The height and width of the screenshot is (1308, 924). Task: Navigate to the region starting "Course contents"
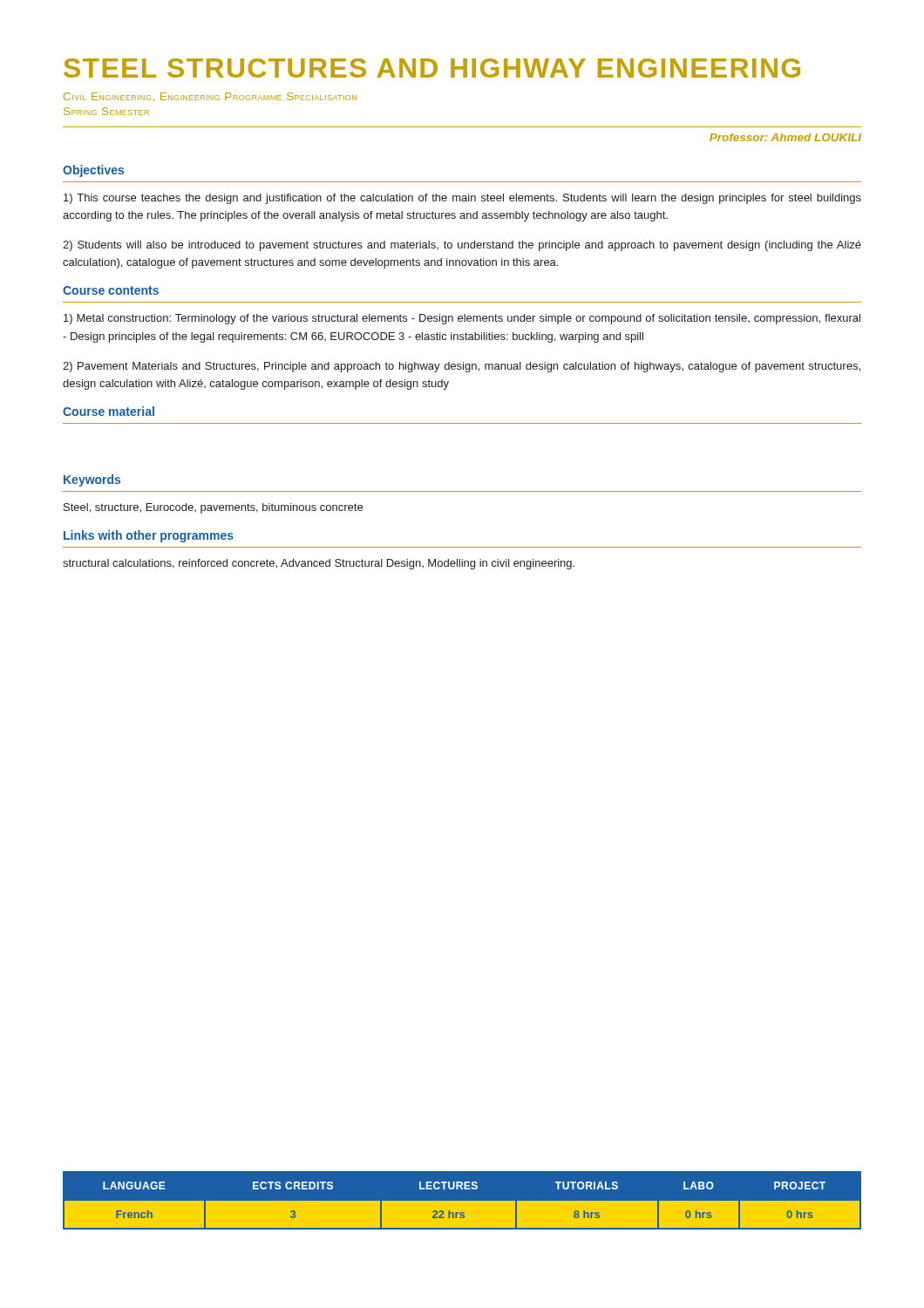coord(111,291)
